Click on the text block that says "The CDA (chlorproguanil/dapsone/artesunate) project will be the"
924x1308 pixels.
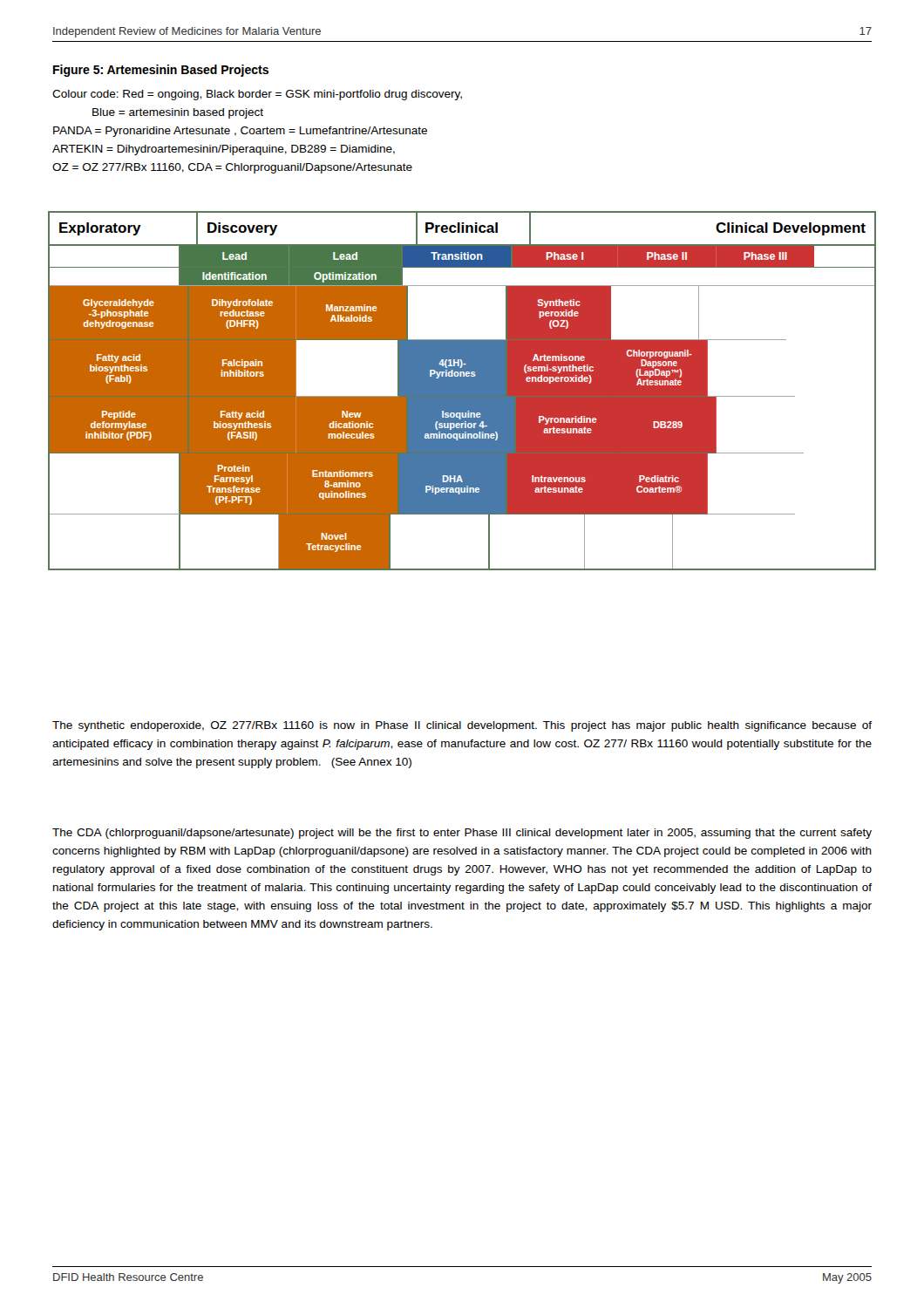click(462, 878)
